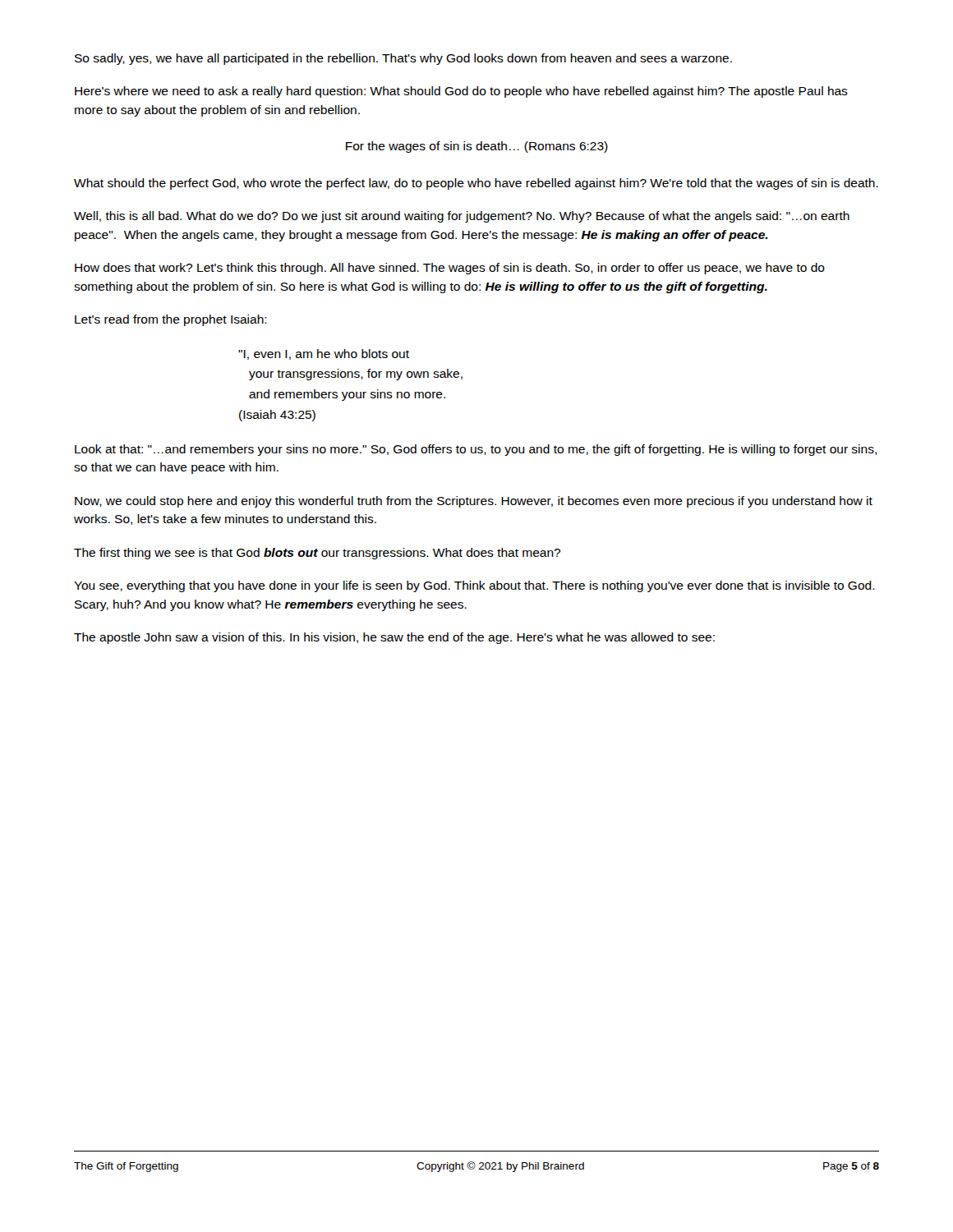The height and width of the screenshot is (1232, 953).
Task: Select the text block with the text "What should the perfect God,"
Action: coord(476,183)
